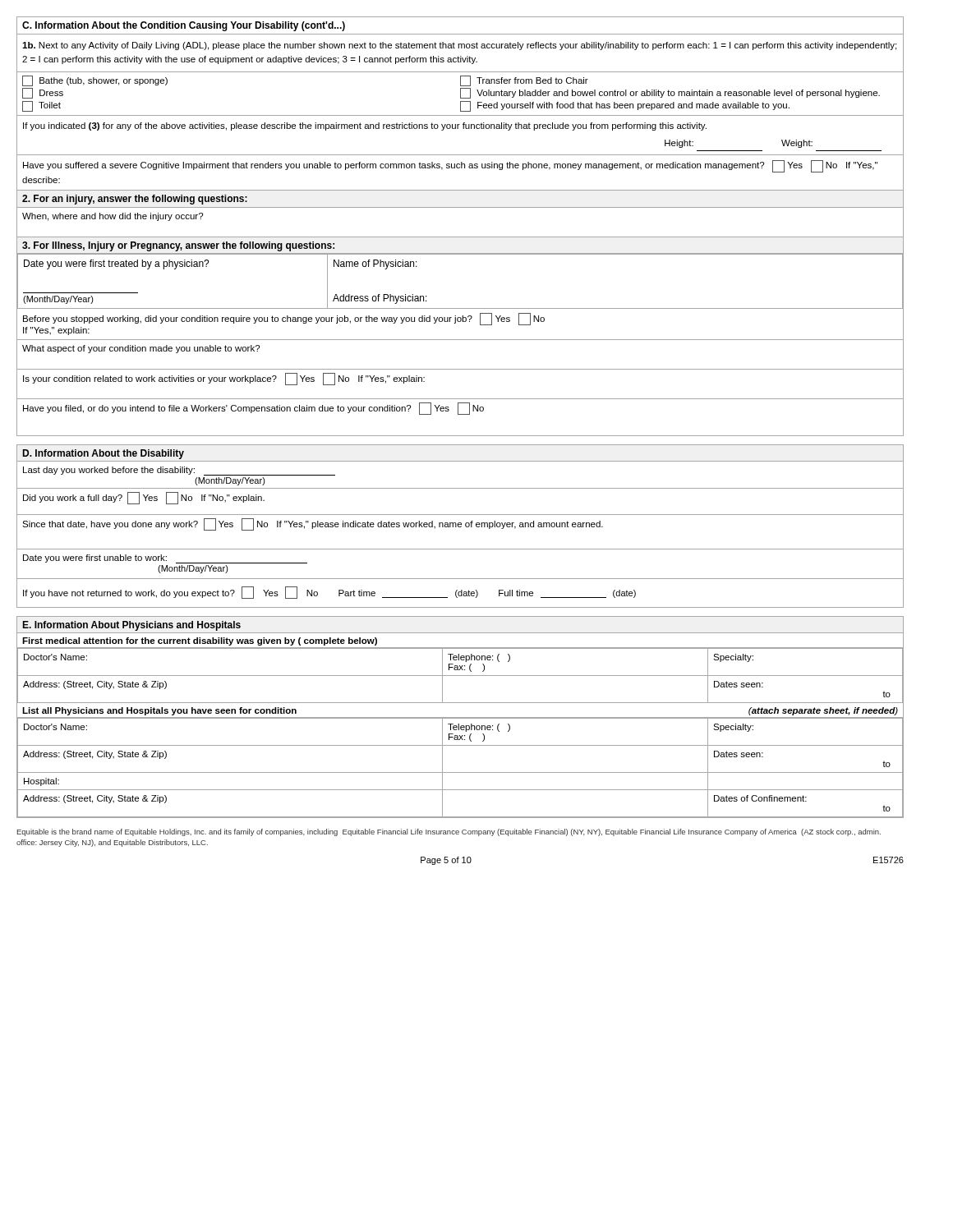Point to the section header beginning "D. Information About the"
This screenshot has height=1232, width=953.
coord(103,453)
